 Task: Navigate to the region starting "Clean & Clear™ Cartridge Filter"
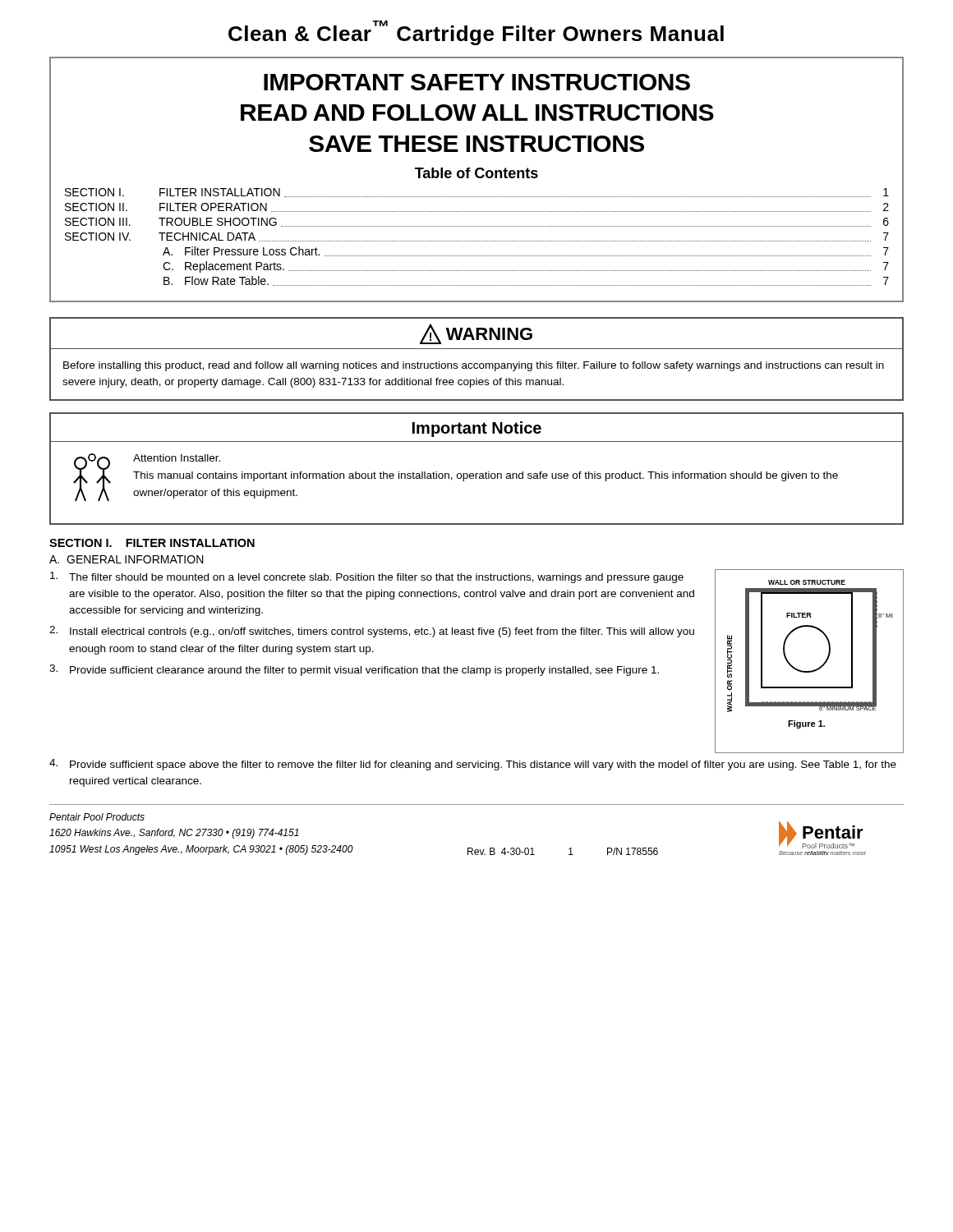[x=476, y=31]
